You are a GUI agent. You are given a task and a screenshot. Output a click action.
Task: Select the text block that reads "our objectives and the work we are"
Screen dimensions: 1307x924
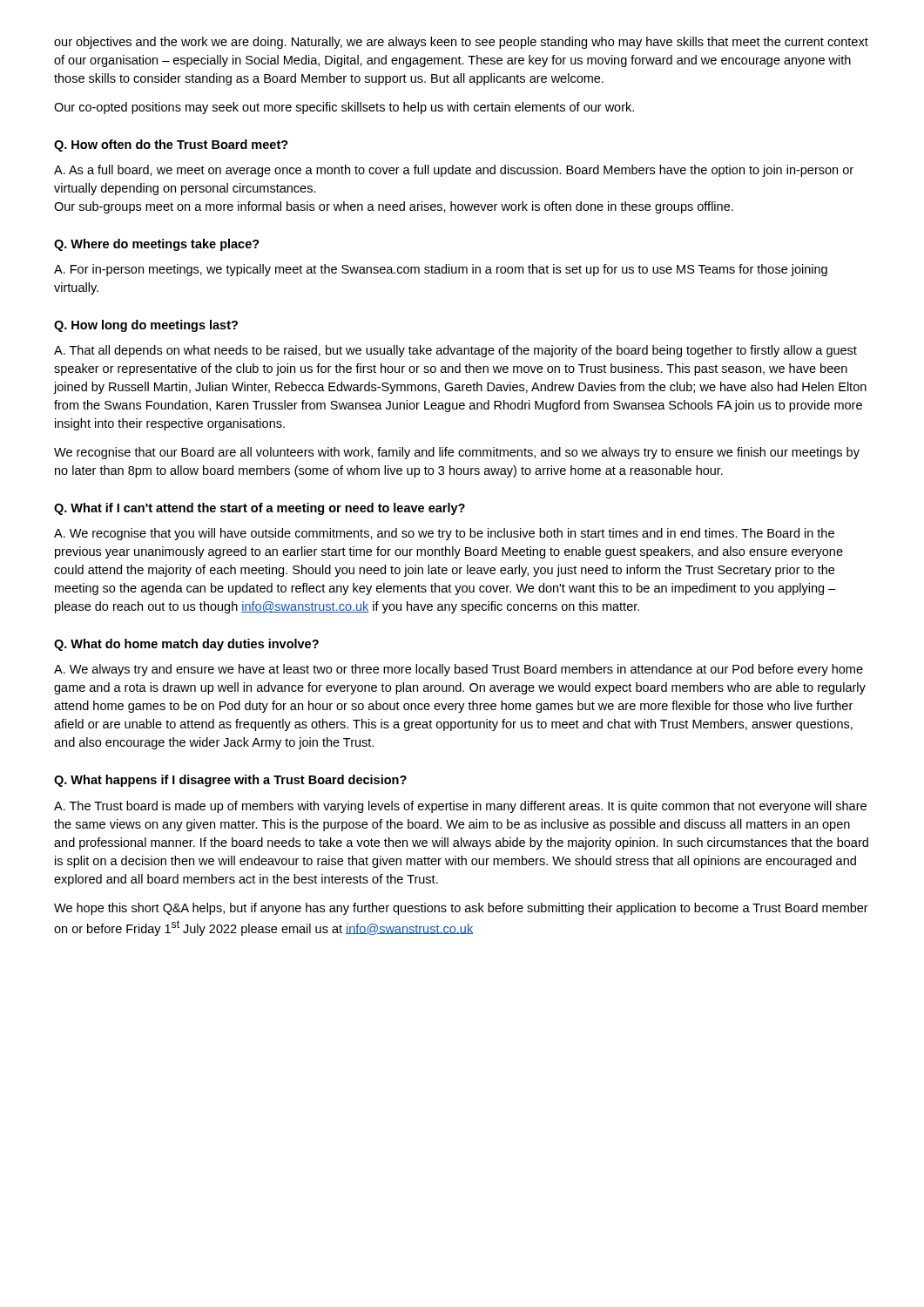coord(461,60)
